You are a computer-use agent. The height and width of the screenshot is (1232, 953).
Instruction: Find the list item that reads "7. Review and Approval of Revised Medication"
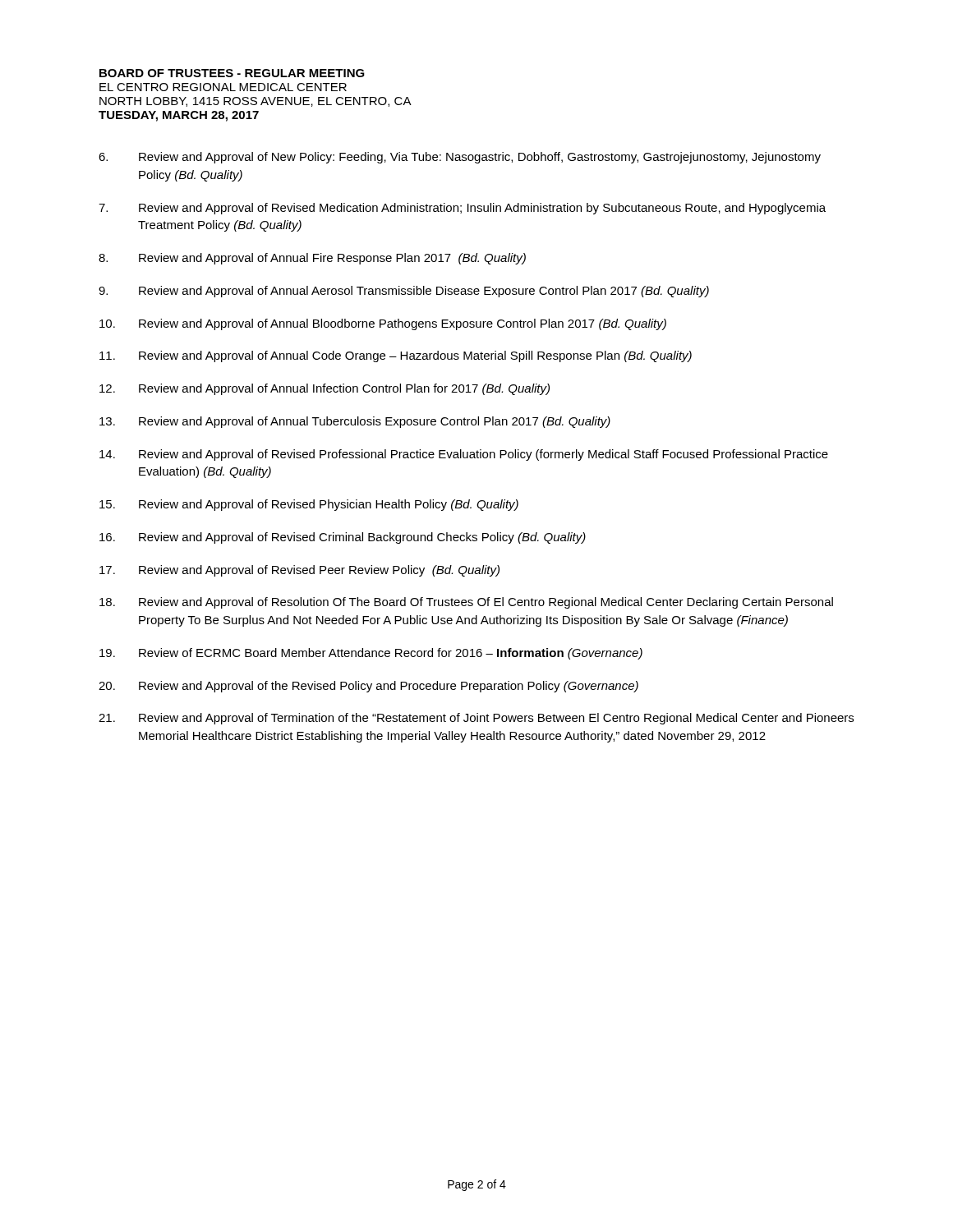coord(476,216)
